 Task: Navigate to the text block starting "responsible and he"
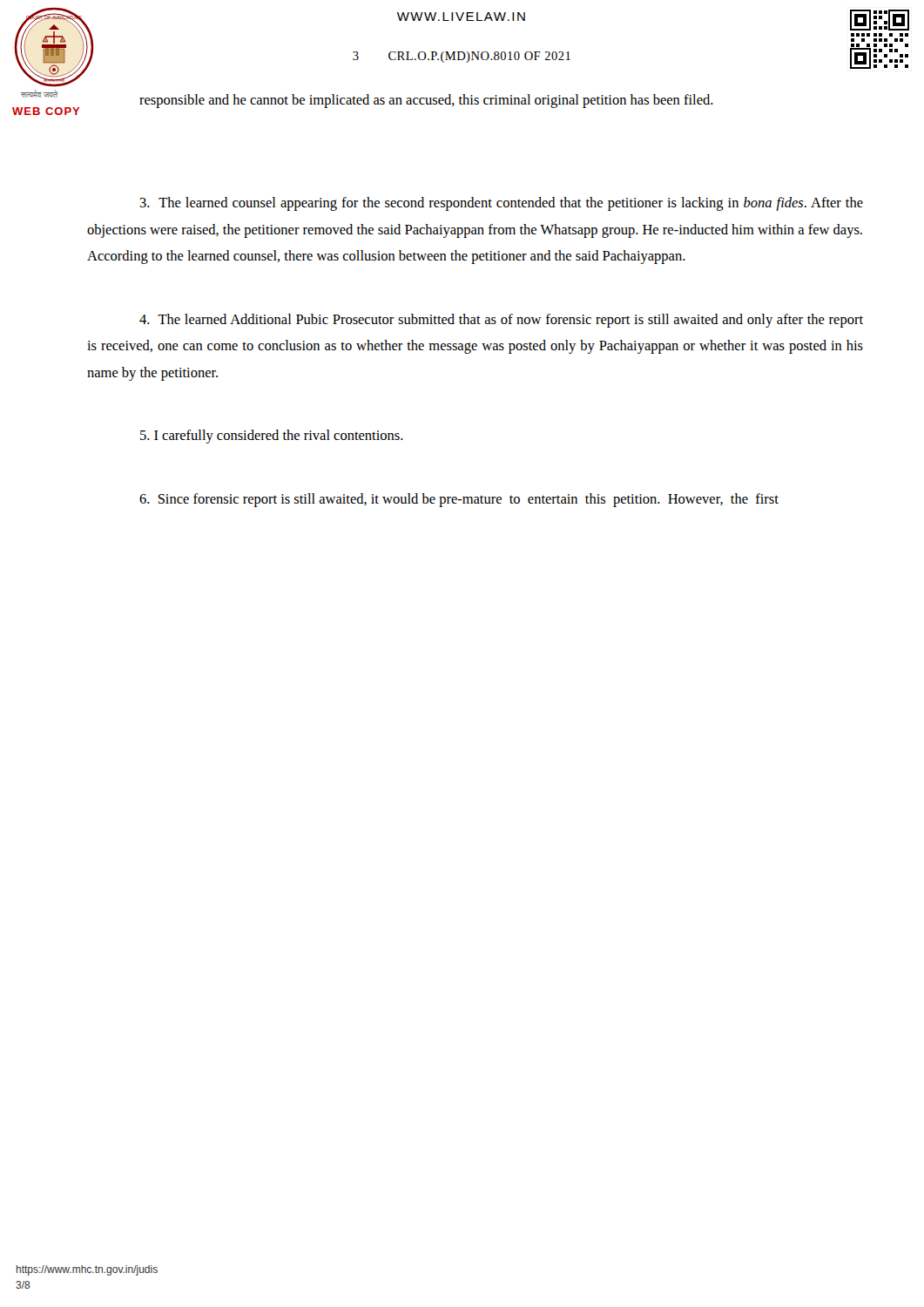click(426, 100)
